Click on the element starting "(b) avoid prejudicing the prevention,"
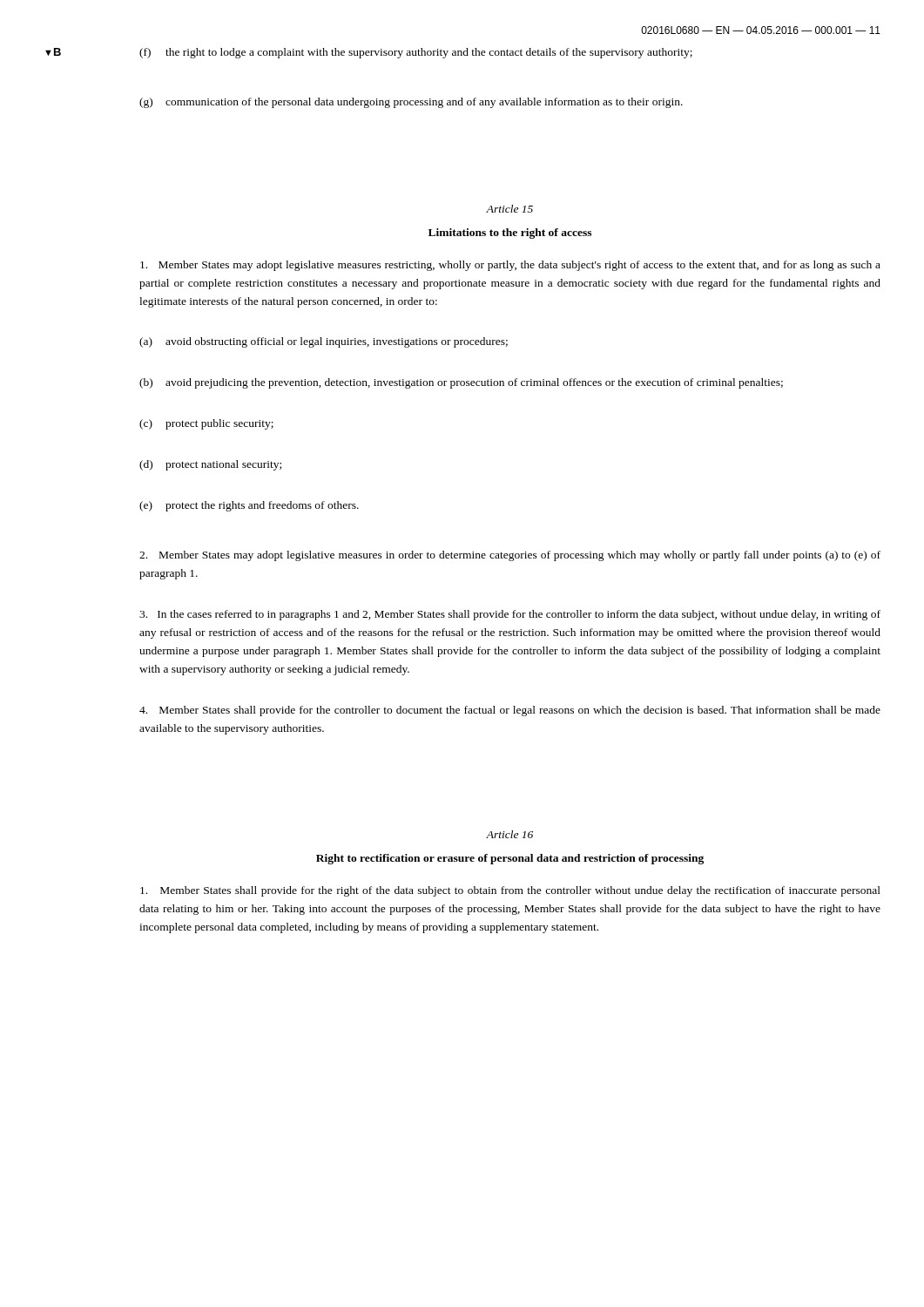 coord(510,383)
